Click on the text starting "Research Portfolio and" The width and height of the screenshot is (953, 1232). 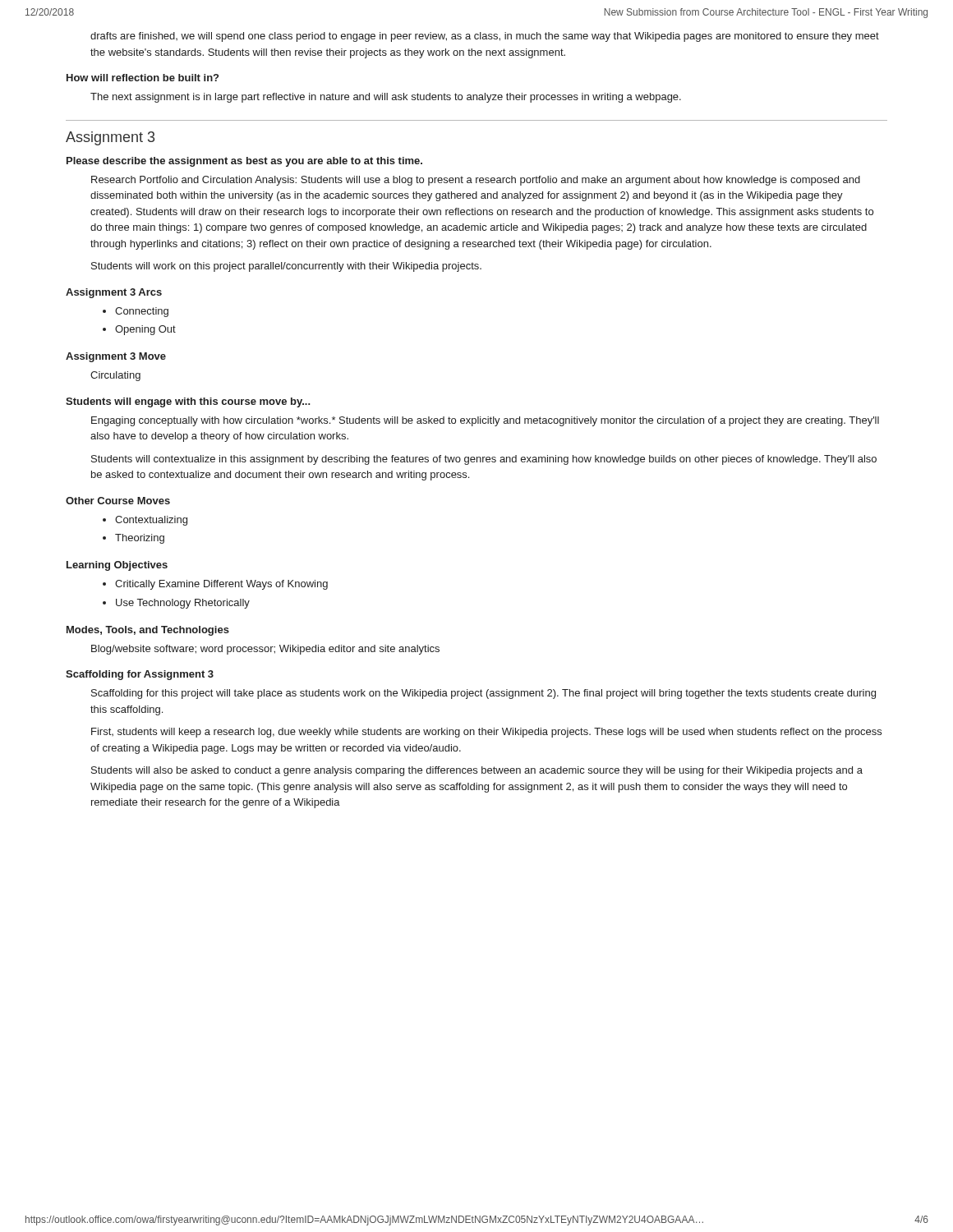tap(482, 211)
